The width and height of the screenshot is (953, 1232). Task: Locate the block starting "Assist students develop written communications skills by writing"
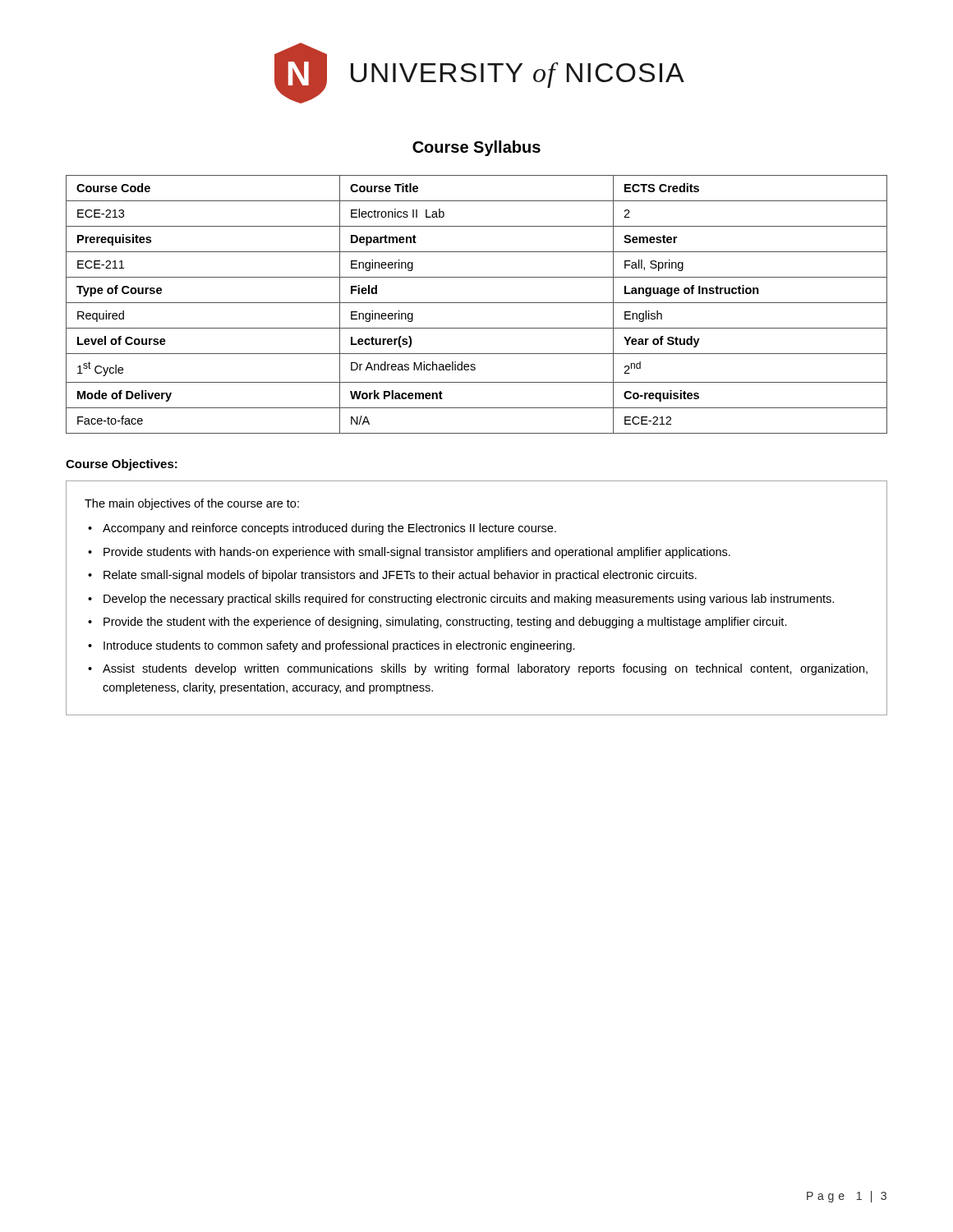tap(486, 678)
